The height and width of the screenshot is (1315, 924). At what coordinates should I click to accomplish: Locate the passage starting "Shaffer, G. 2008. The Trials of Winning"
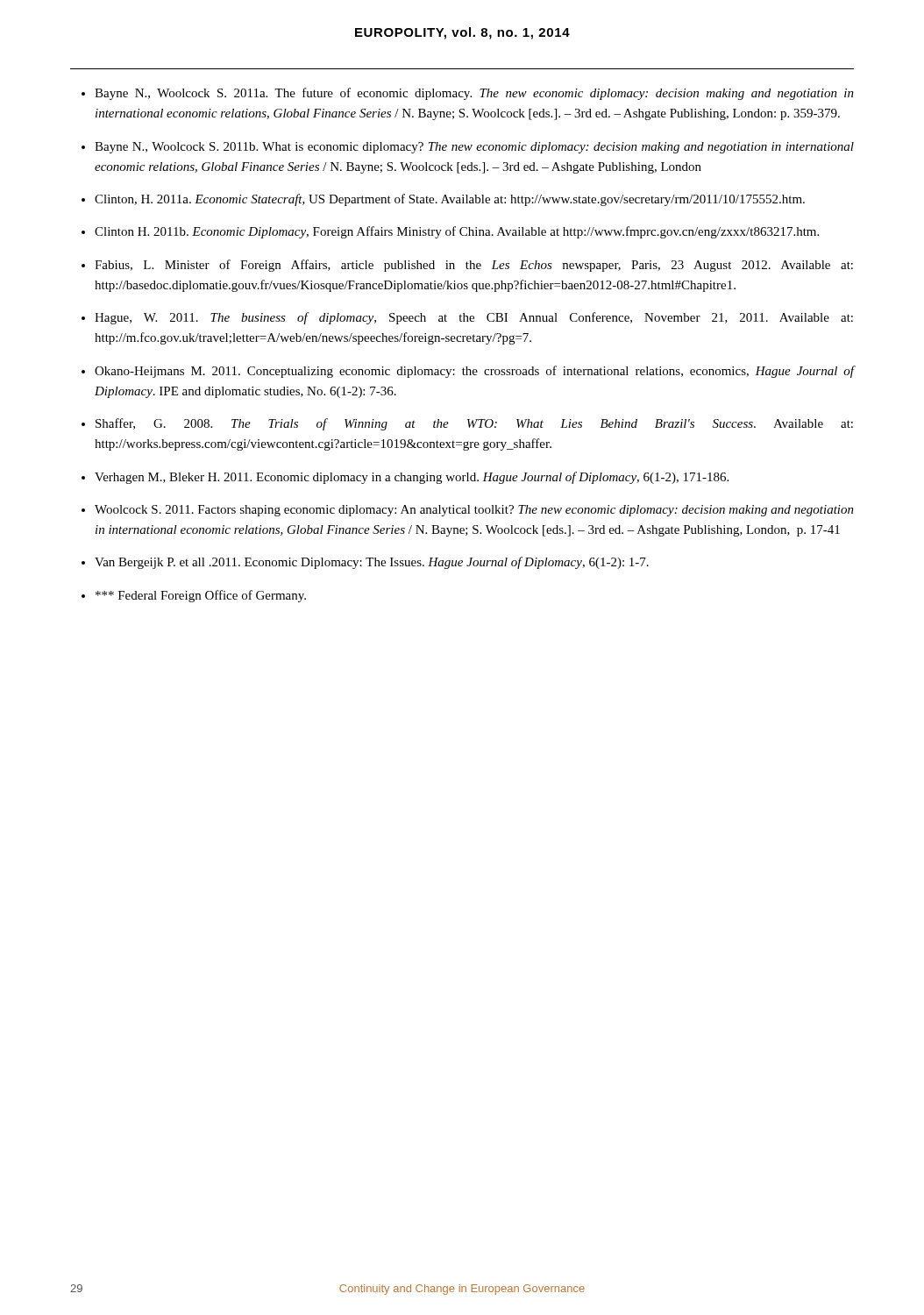[474, 434]
